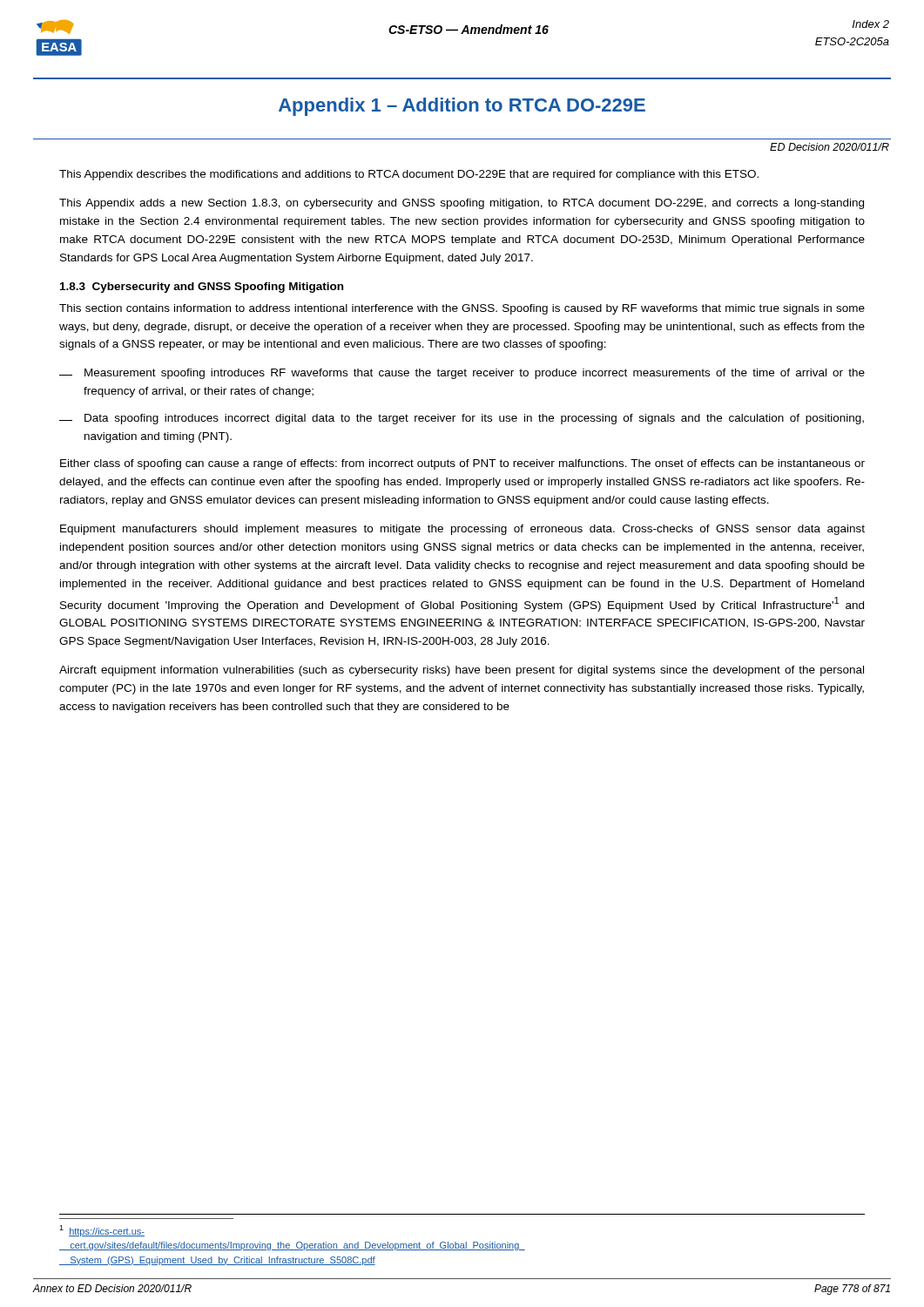
Task: Click the passage that begins "— Measurement spoofing introduces RF waveforms that cause"
Action: (x=462, y=383)
